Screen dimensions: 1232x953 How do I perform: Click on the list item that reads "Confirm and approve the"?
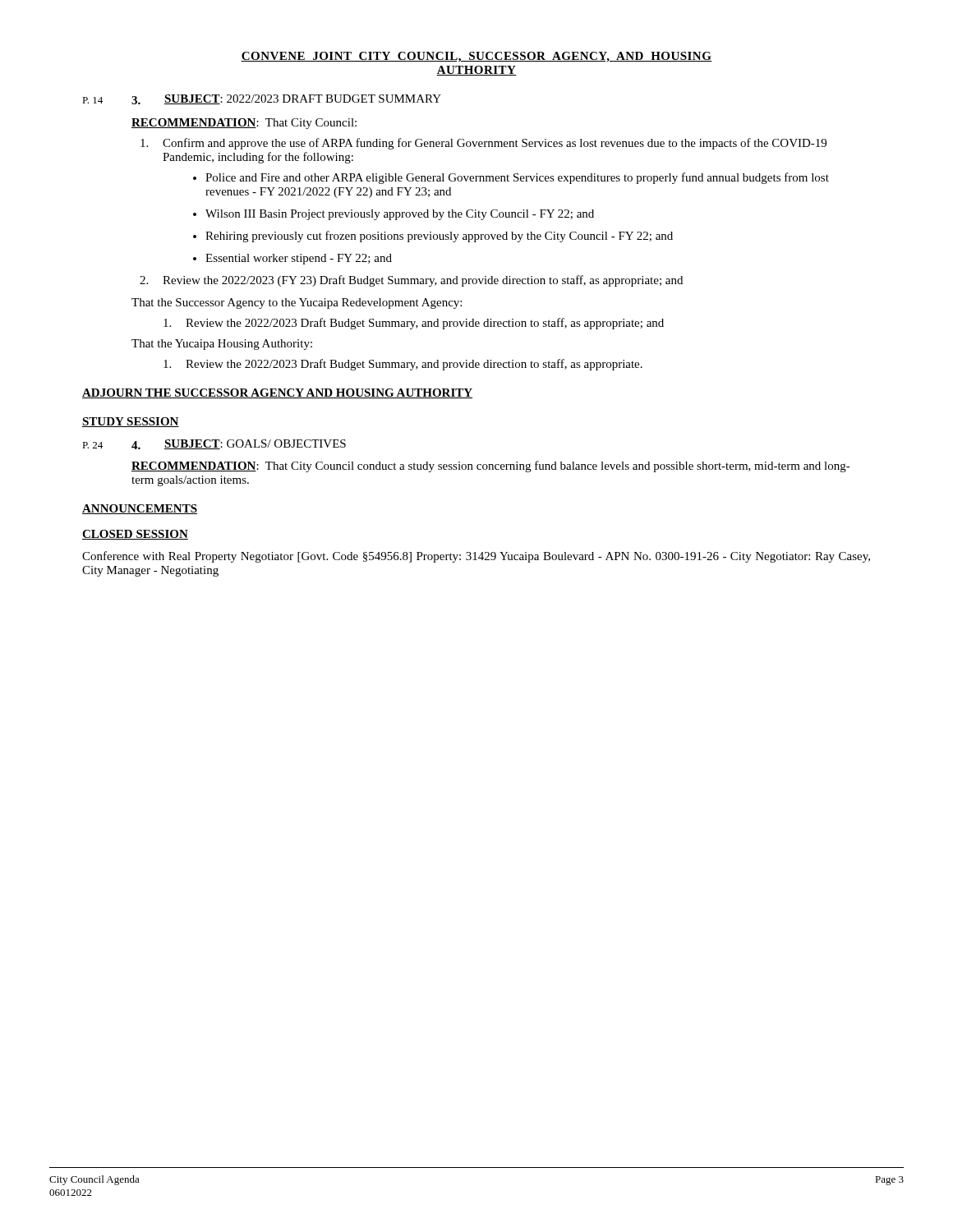(505, 150)
